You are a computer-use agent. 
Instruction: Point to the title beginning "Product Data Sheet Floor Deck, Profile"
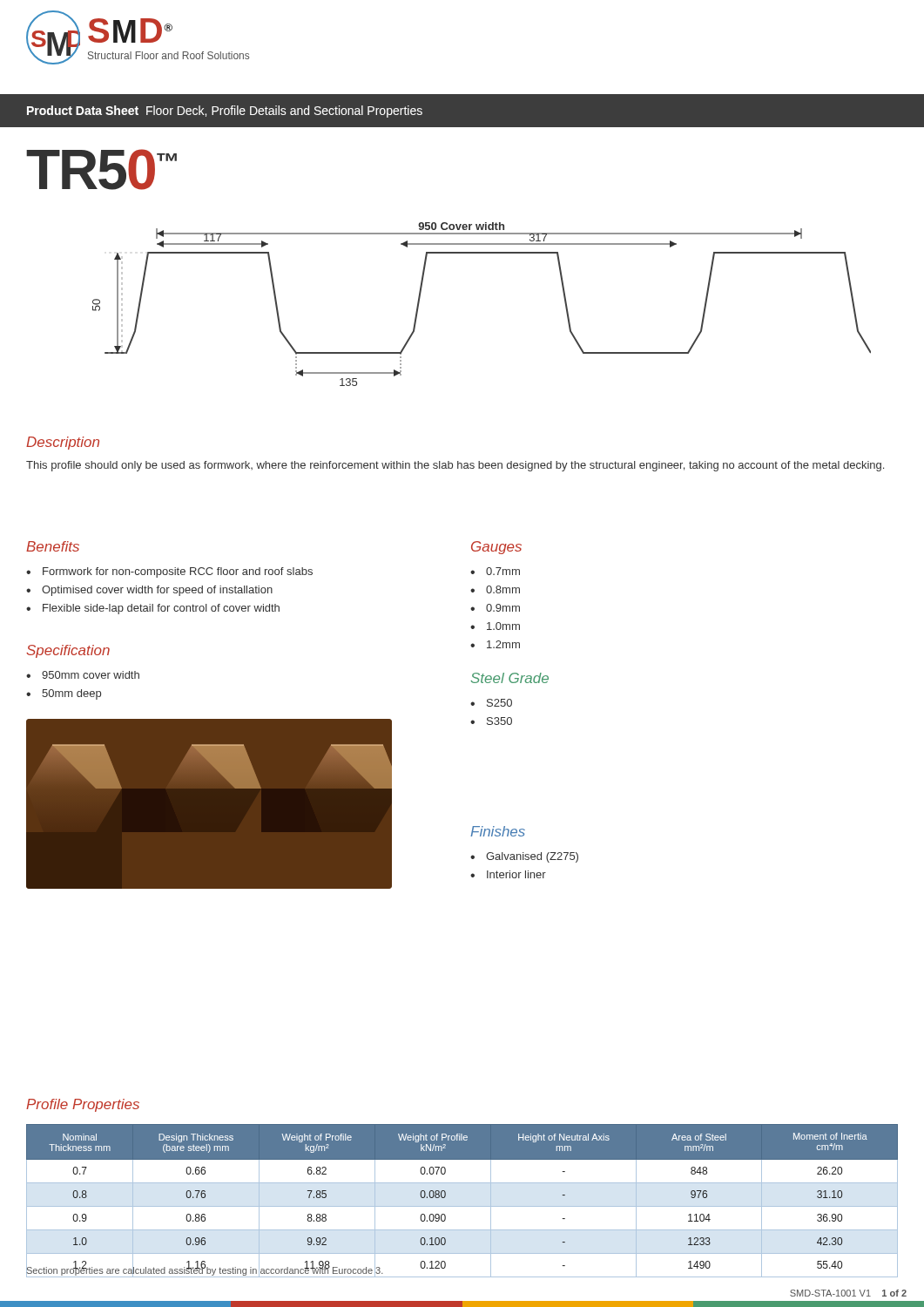click(x=224, y=111)
